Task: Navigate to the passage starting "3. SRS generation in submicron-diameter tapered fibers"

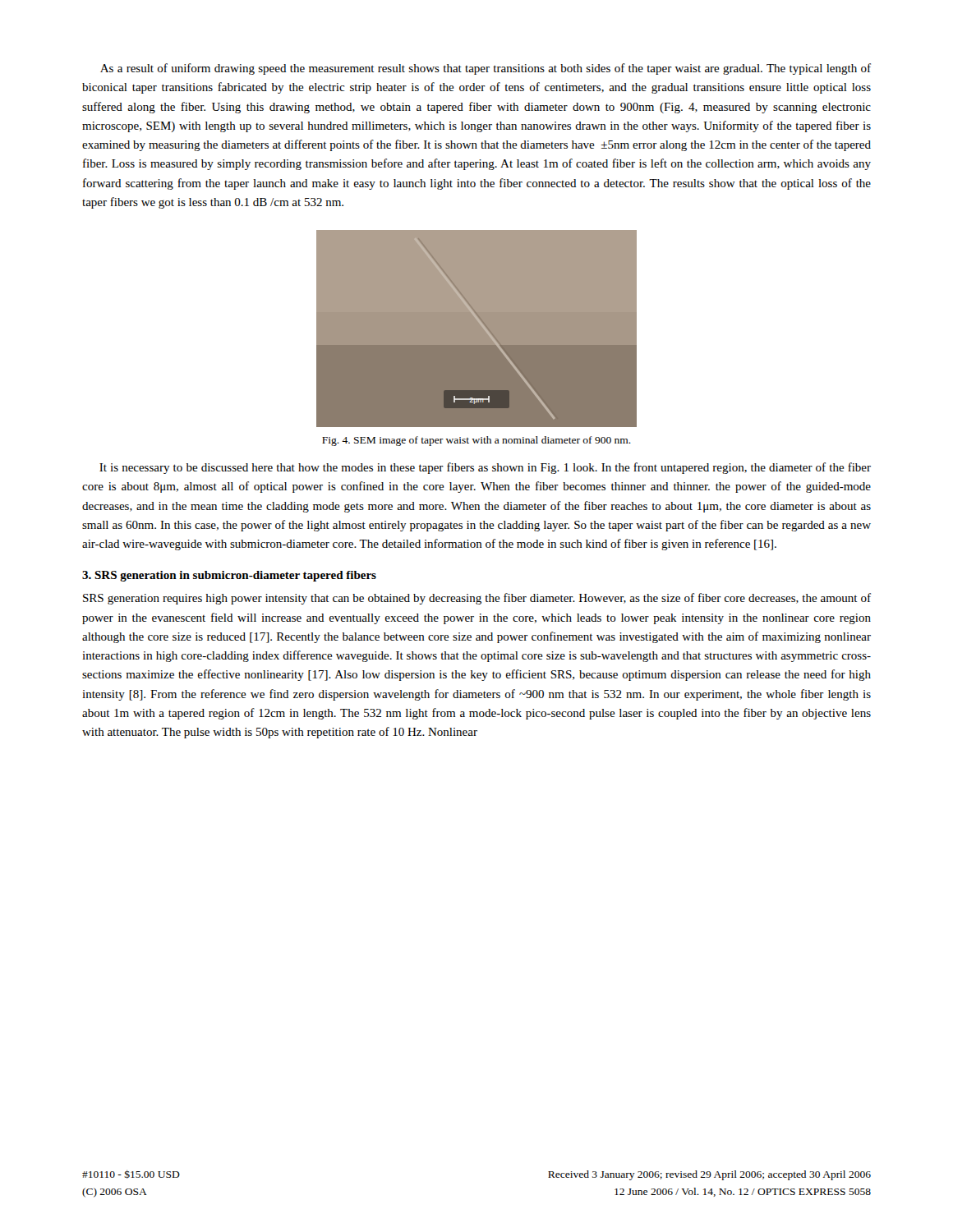Action: (x=229, y=575)
